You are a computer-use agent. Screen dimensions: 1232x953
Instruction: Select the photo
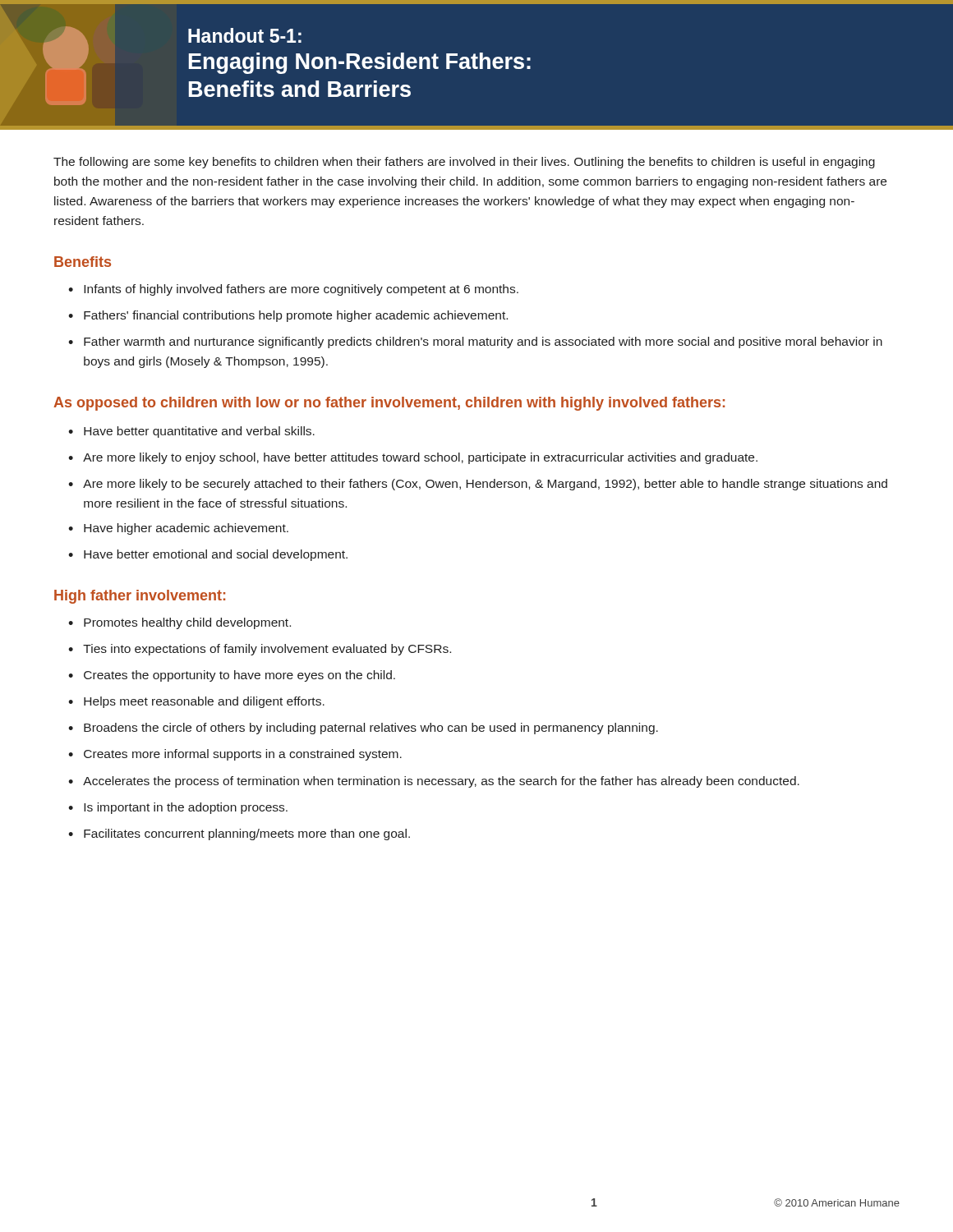(476, 66)
